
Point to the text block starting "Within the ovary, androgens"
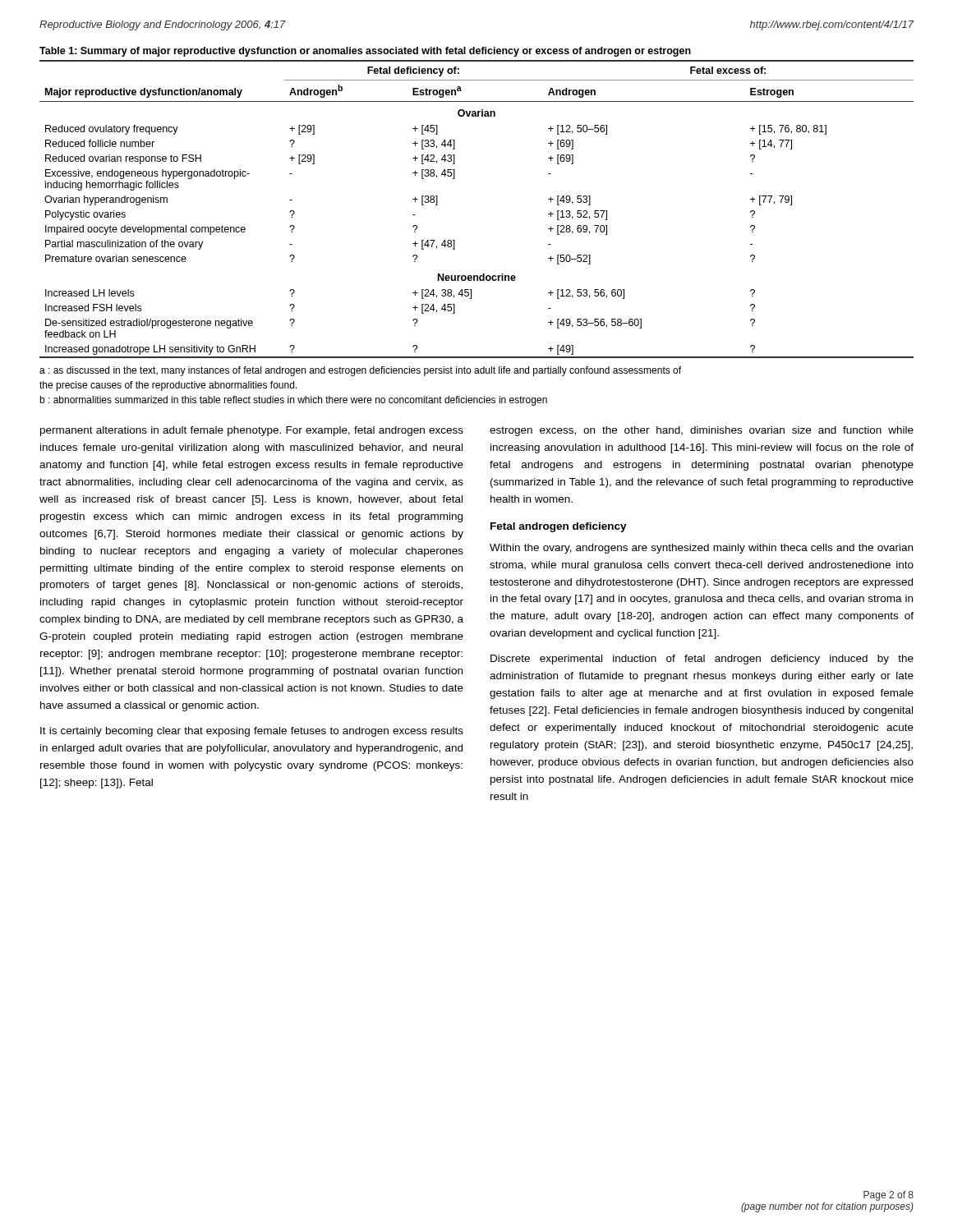(x=702, y=672)
